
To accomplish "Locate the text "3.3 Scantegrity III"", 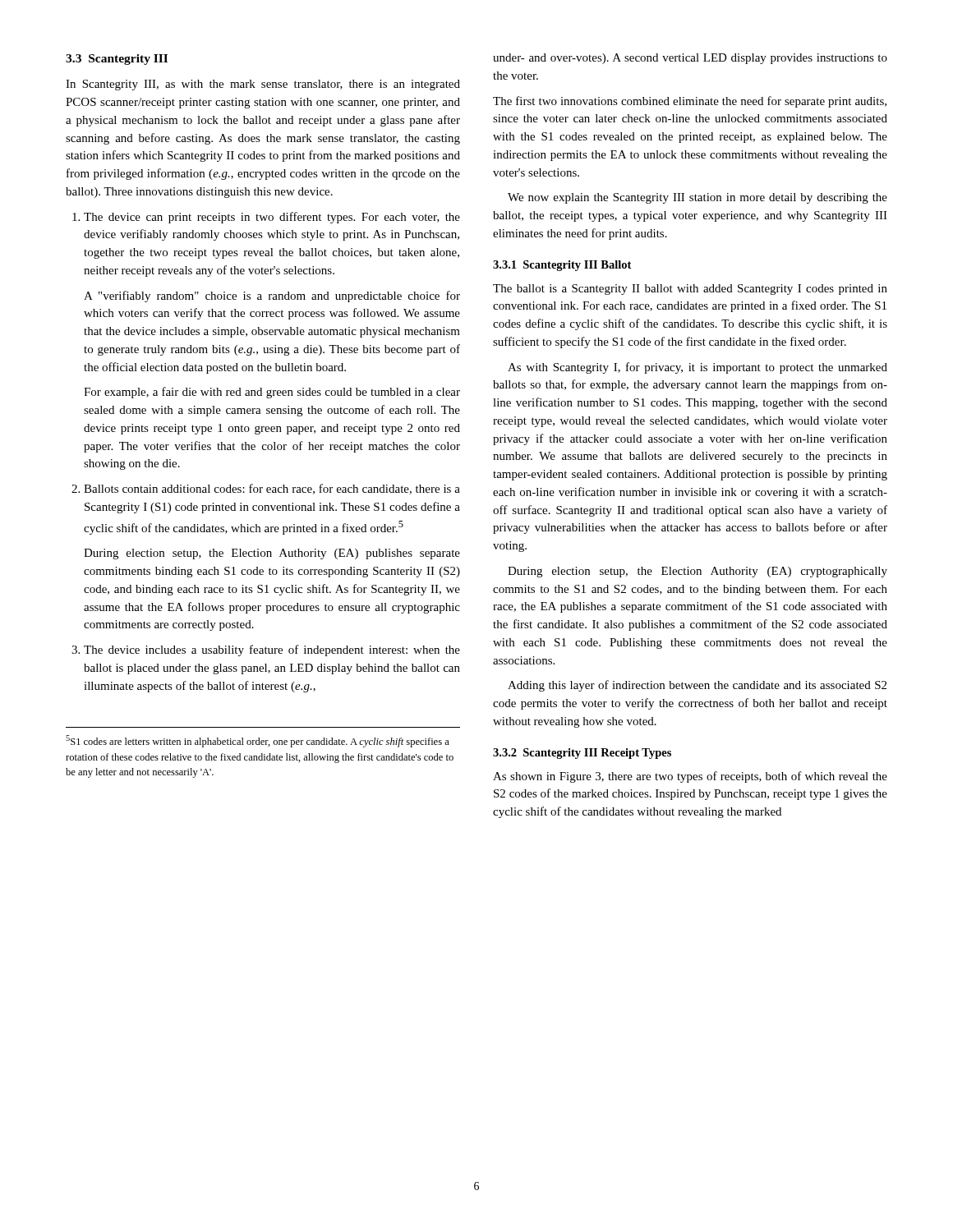I will [x=117, y=58].
